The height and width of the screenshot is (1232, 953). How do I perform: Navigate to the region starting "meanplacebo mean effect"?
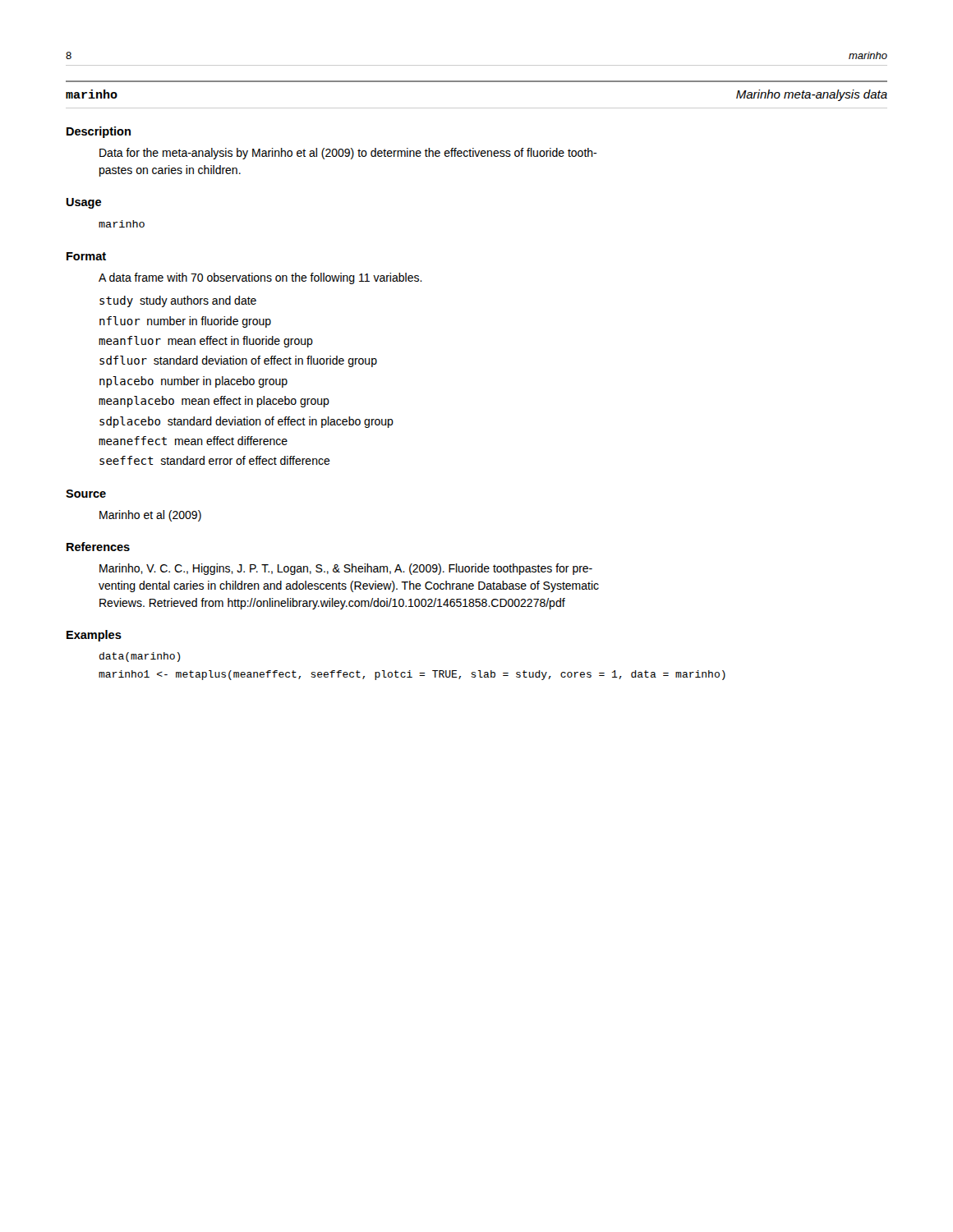(214, 401)
